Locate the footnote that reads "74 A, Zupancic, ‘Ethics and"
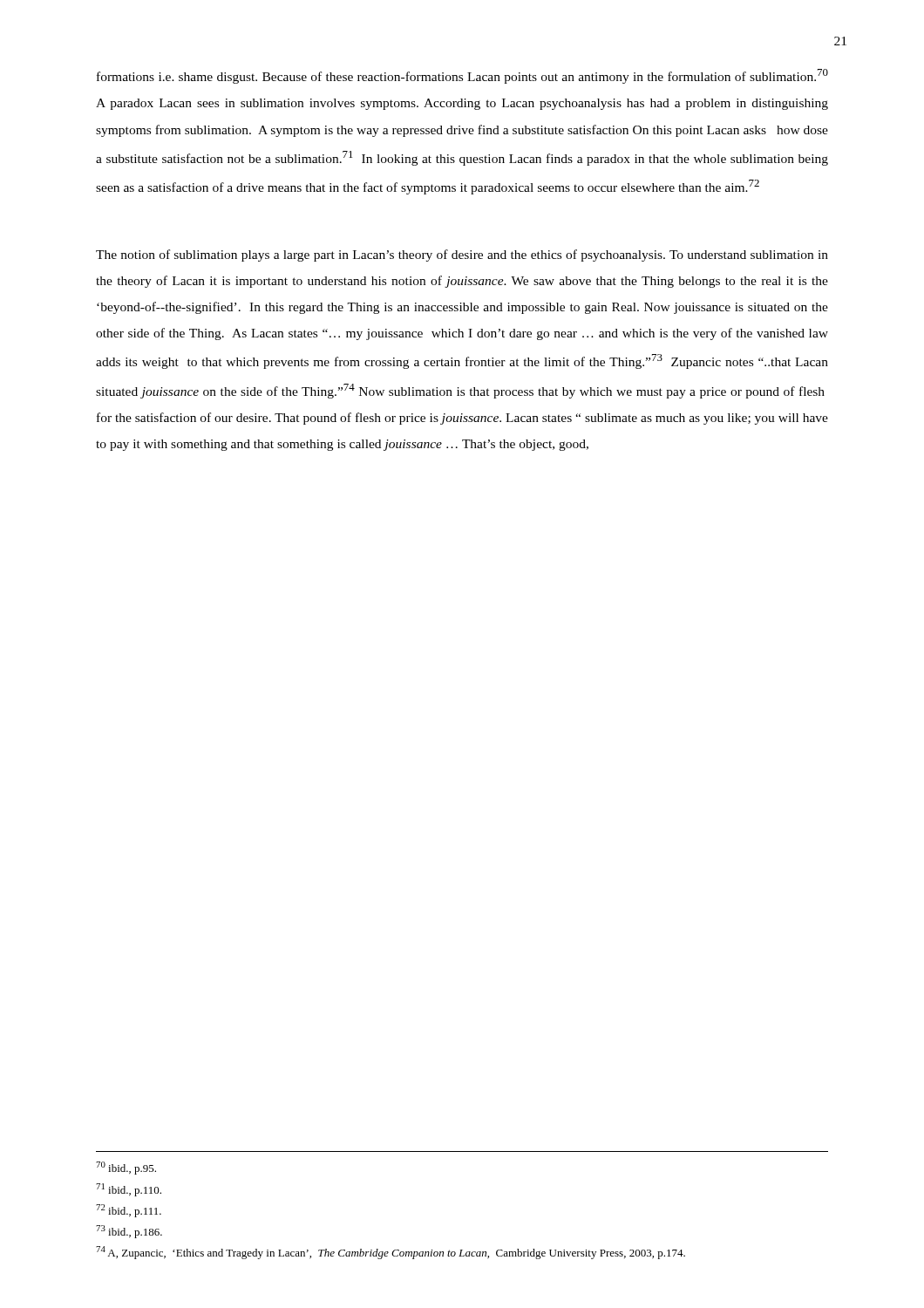This screenshot has width=924, height=1308. 391,1251
